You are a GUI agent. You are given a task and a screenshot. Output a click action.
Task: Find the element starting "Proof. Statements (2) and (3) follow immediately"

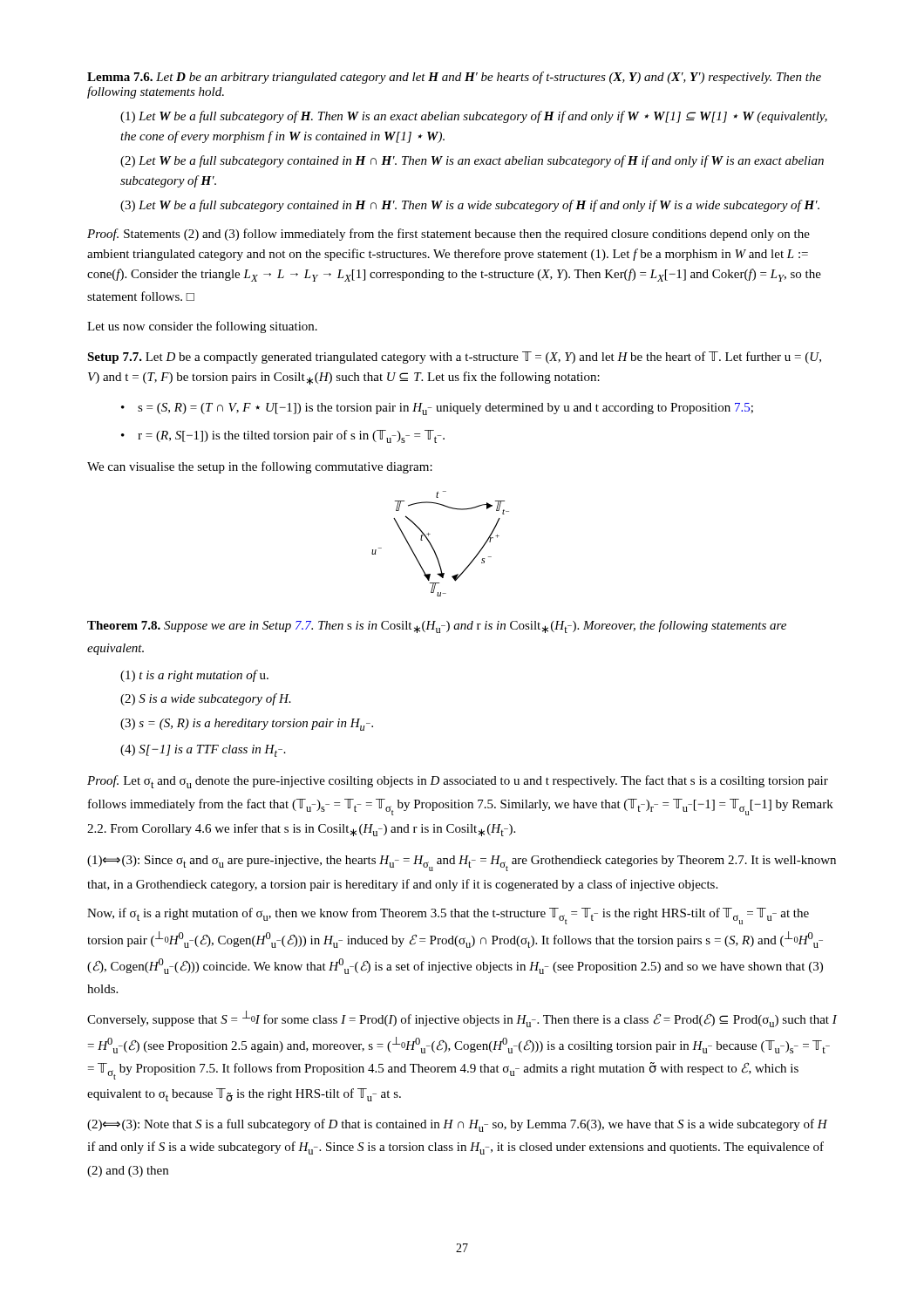454,265
